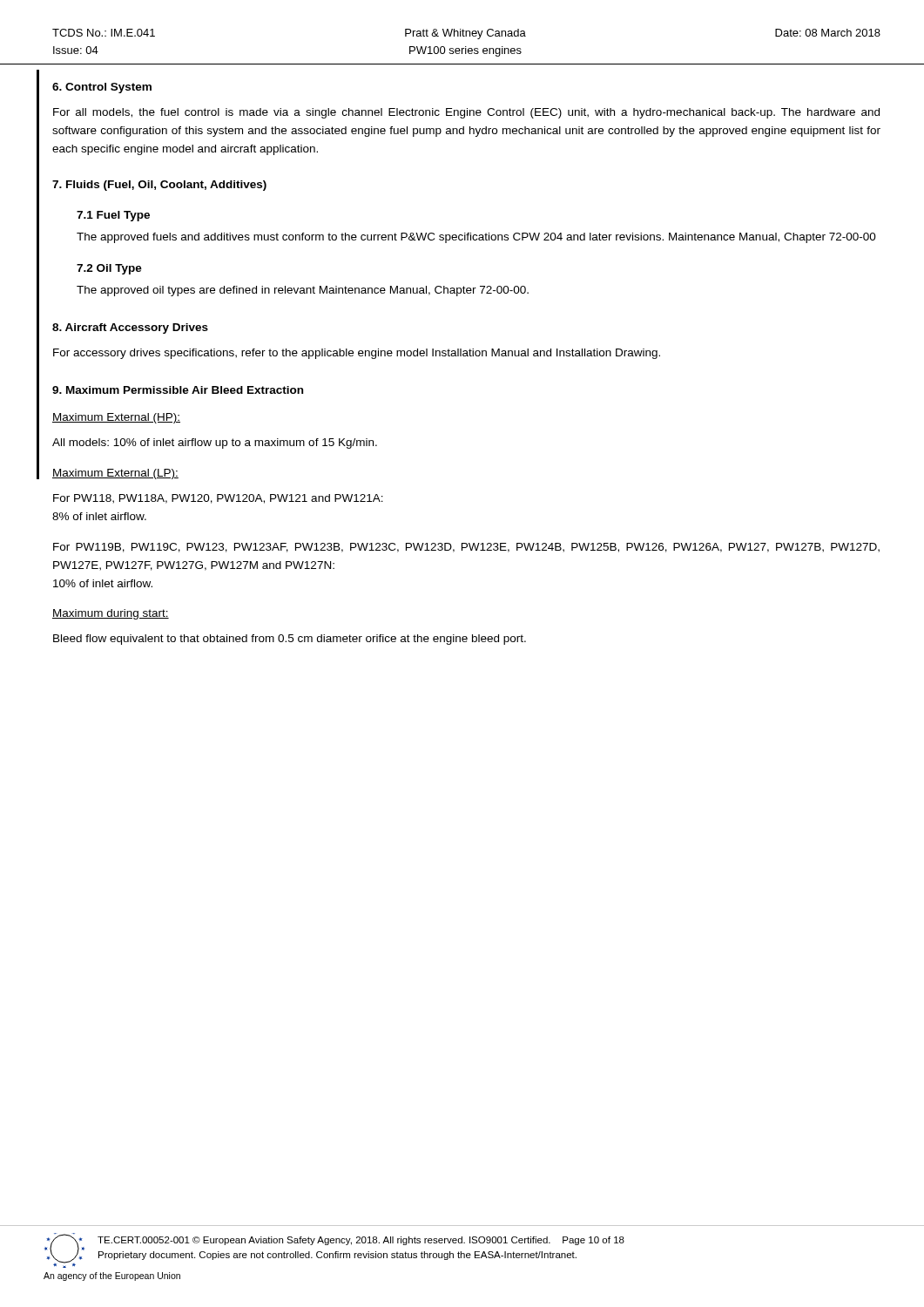Point to the text starting "For all models, the fuel control"

coord(466,130)
